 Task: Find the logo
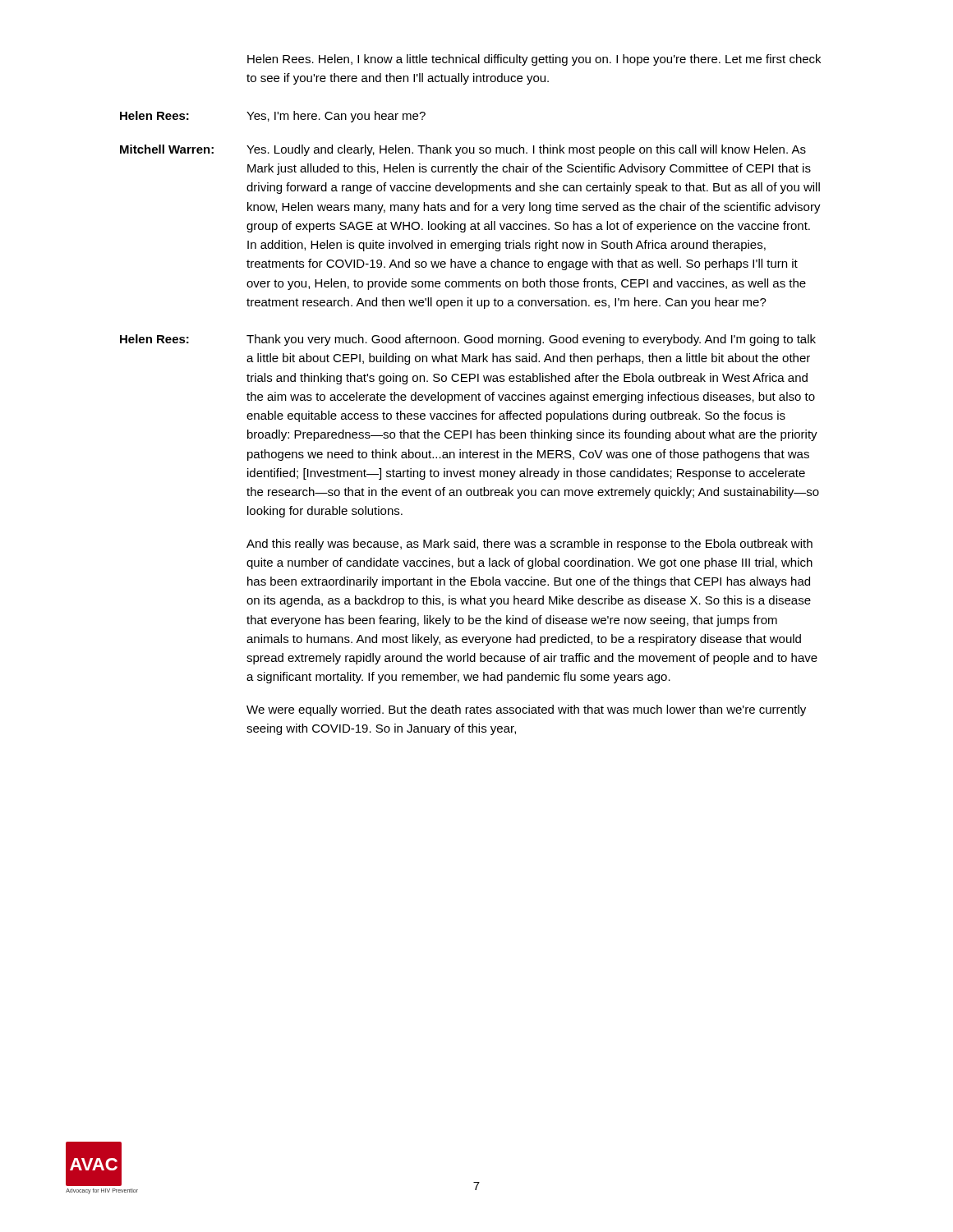tap(102, 1171)
